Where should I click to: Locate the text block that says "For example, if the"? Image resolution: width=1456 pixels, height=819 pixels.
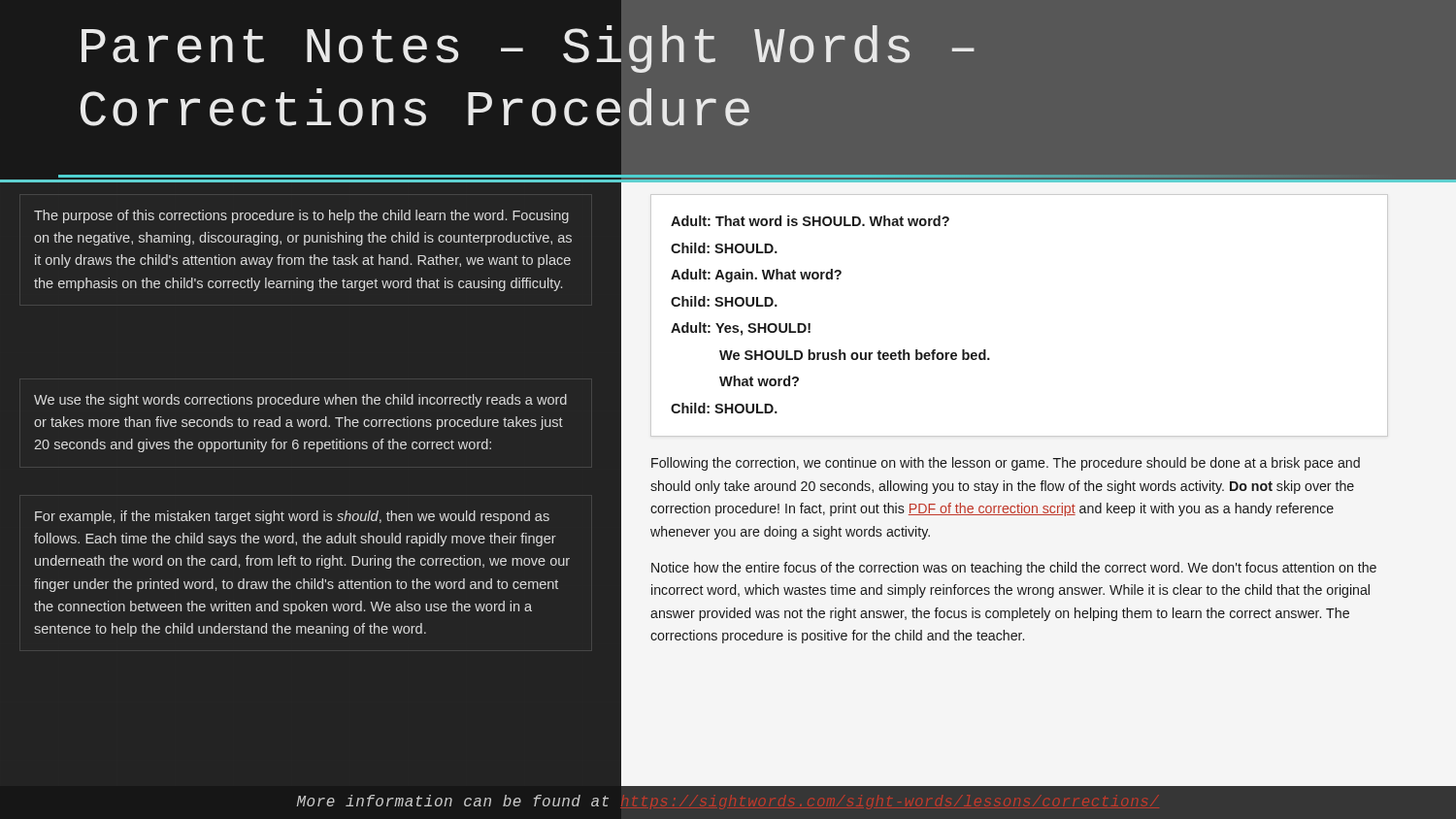click(x=302, y=573)
